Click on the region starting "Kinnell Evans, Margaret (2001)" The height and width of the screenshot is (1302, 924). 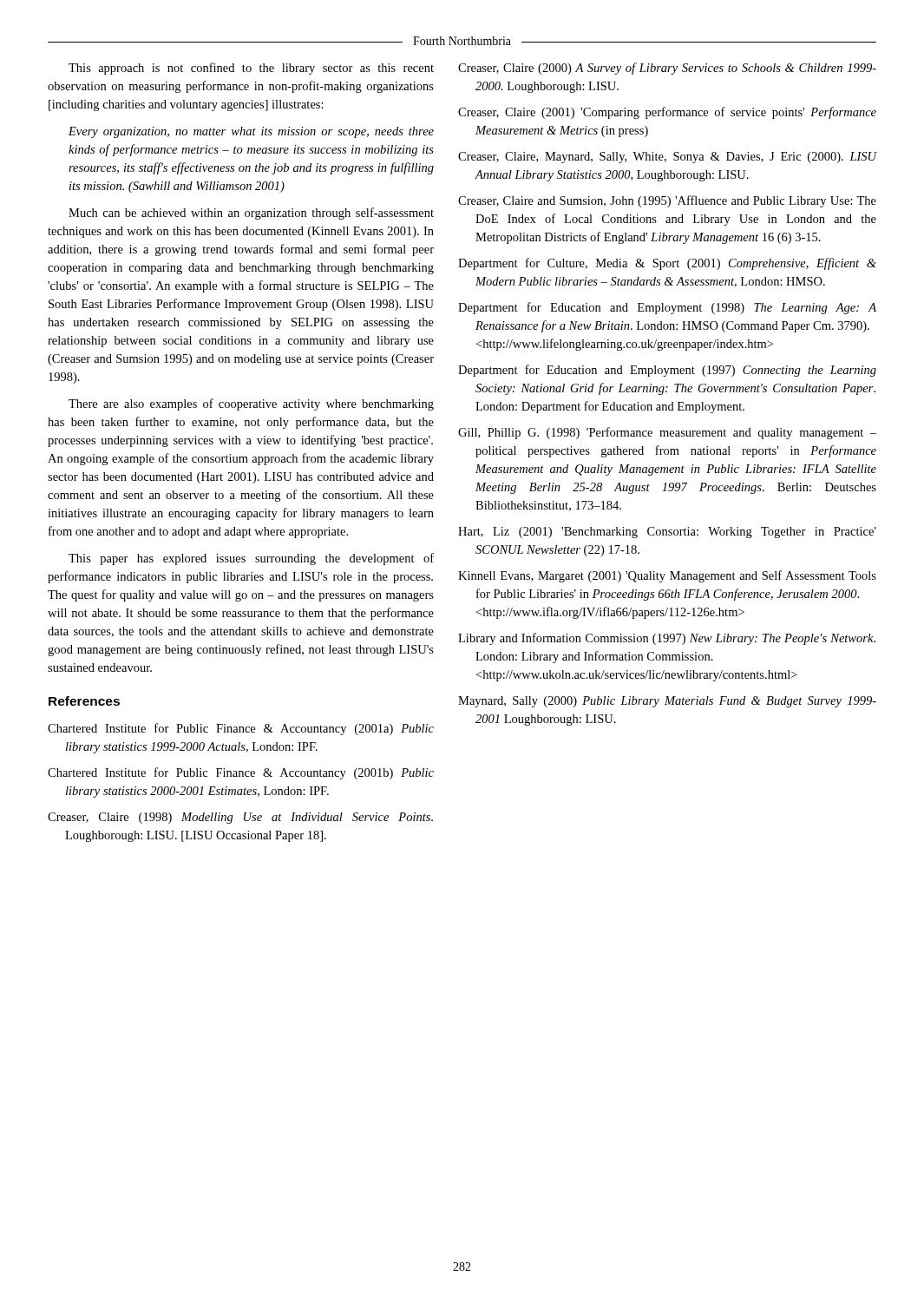[x=667, y=594]
